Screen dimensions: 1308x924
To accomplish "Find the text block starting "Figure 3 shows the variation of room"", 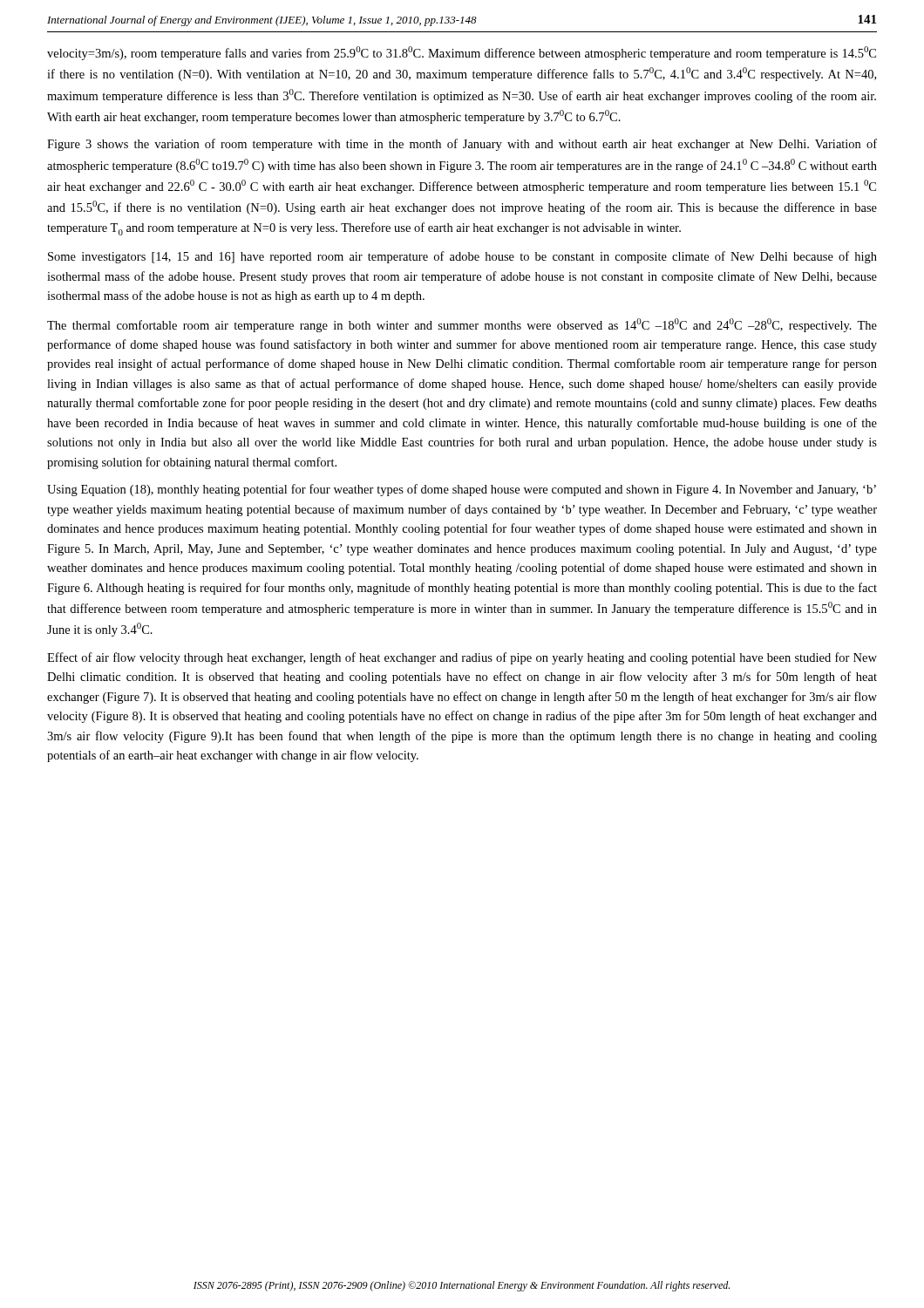I will tap(462, 187).
